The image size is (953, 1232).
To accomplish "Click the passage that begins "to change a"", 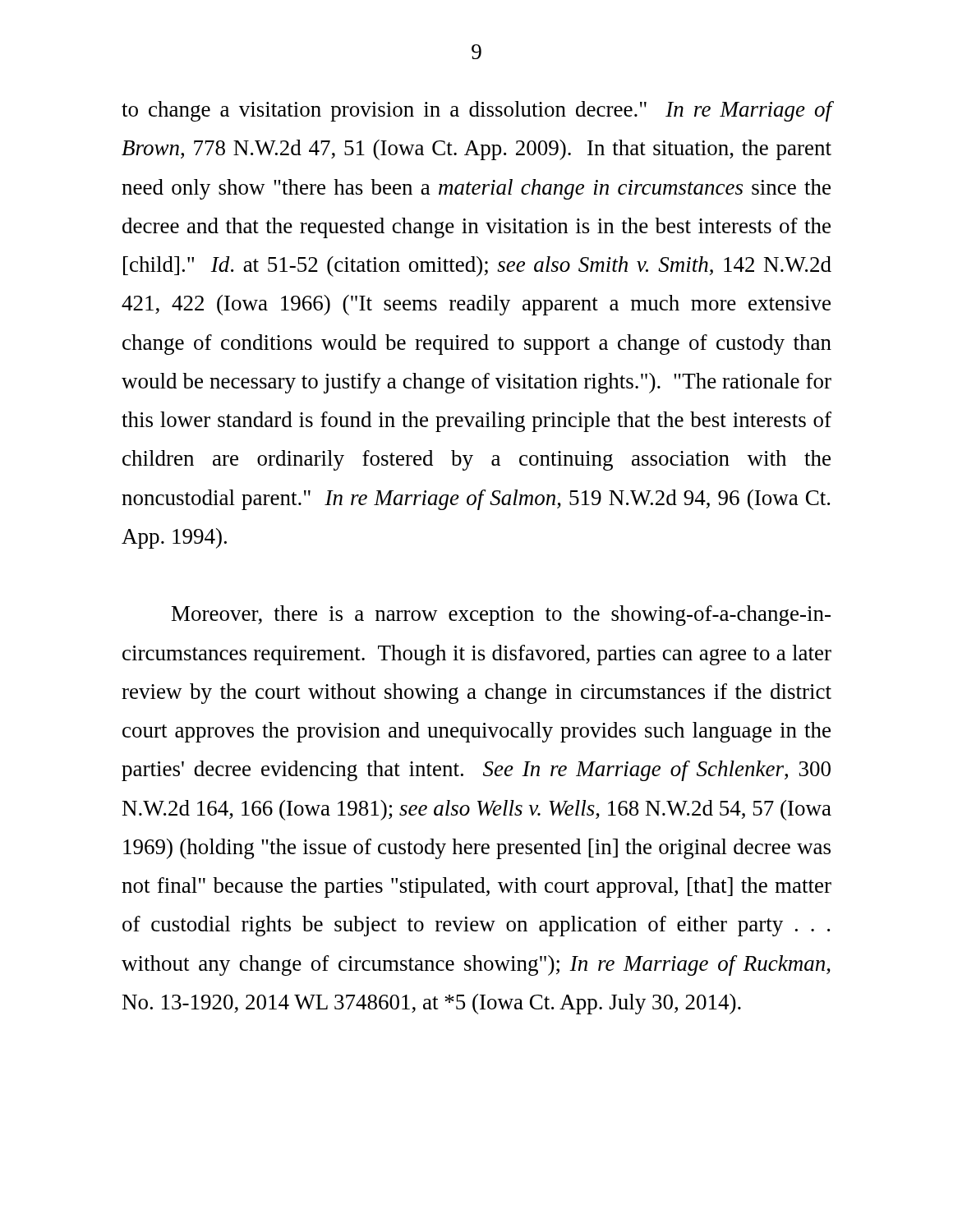I will 476,111.
